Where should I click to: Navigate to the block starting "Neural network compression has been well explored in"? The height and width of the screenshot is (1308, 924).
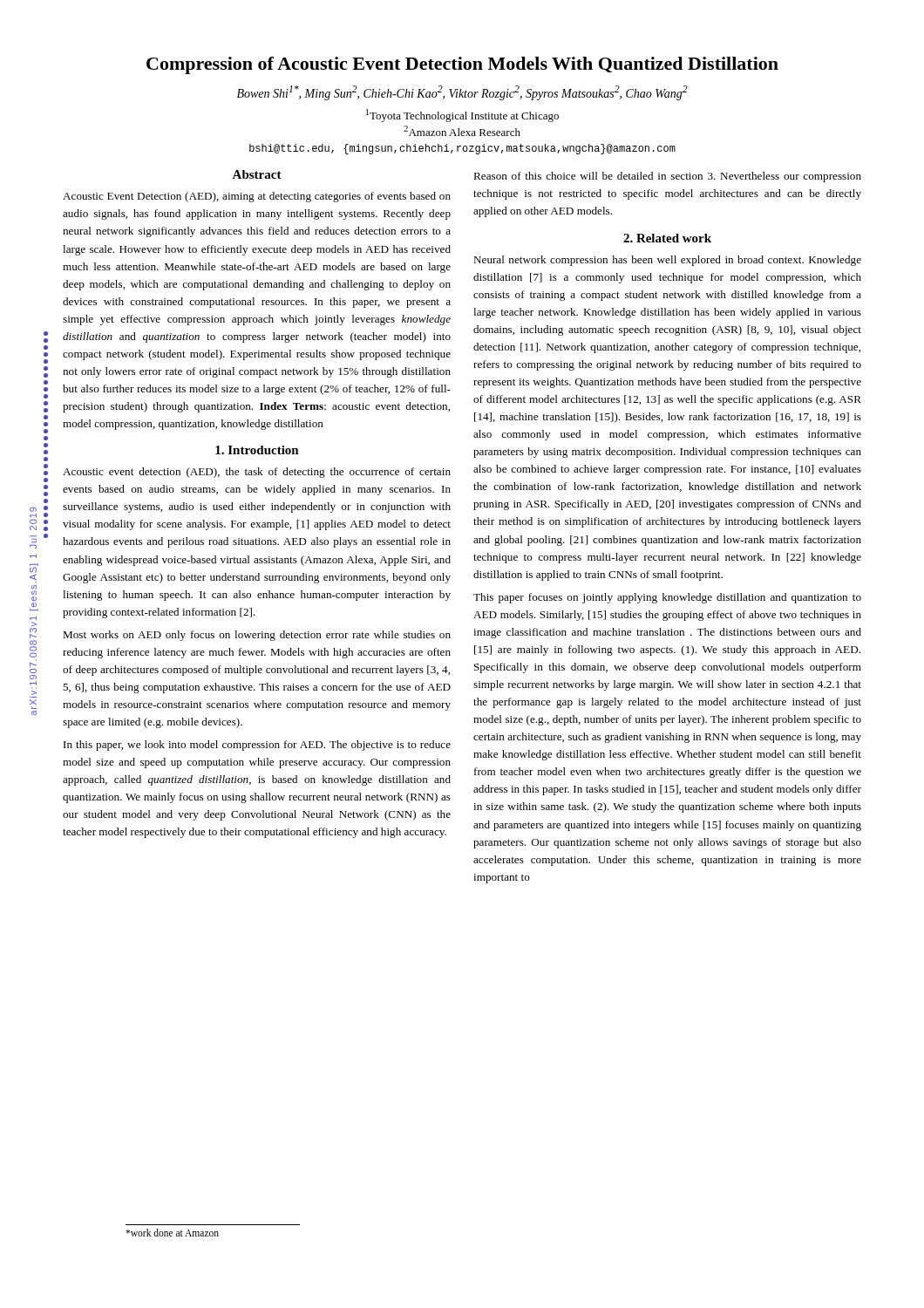coord(667,416)
